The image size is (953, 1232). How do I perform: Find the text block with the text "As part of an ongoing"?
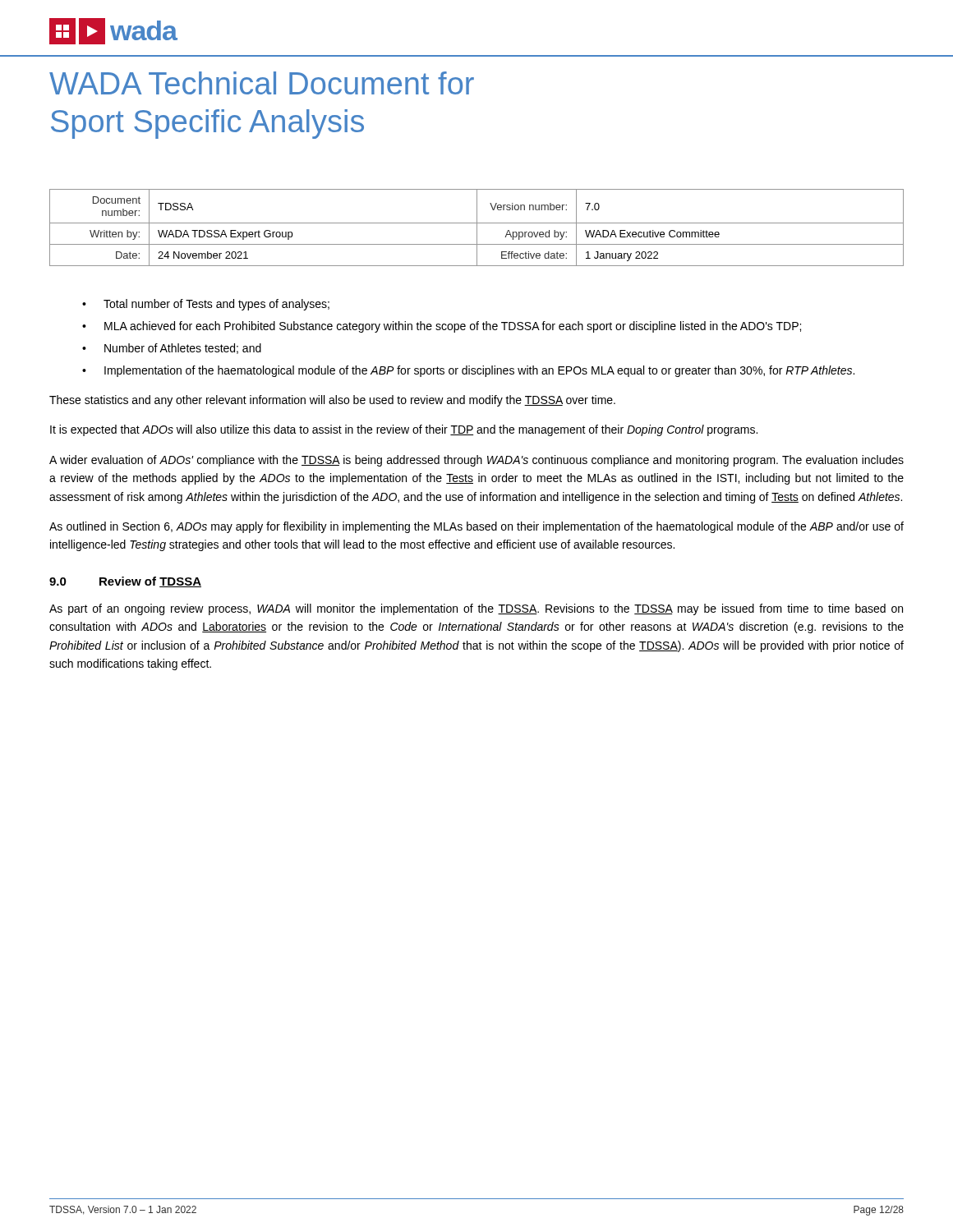coord(476,636)
